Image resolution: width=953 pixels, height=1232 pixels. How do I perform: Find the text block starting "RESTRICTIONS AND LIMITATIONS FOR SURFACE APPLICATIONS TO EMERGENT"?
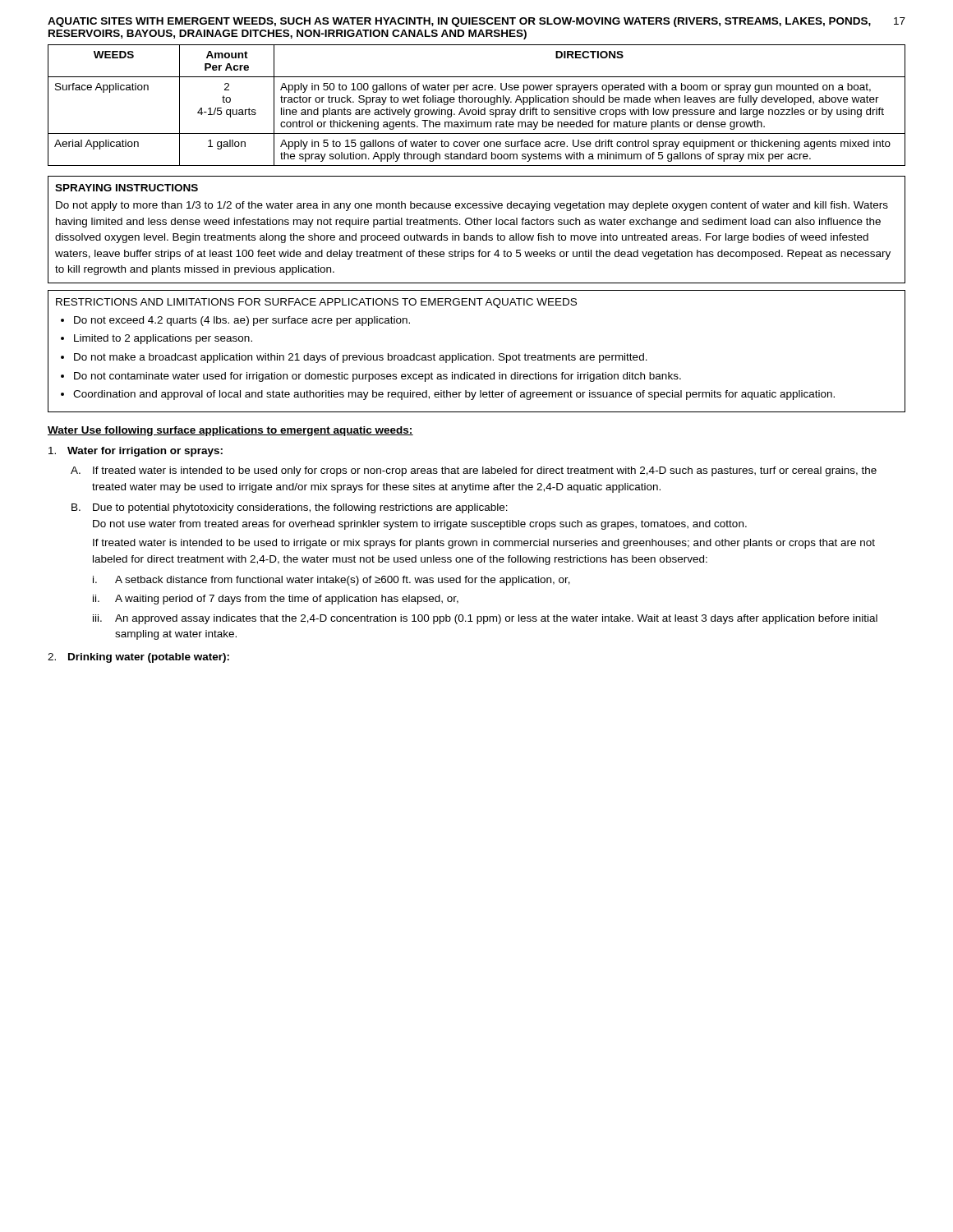click(316, 302)
